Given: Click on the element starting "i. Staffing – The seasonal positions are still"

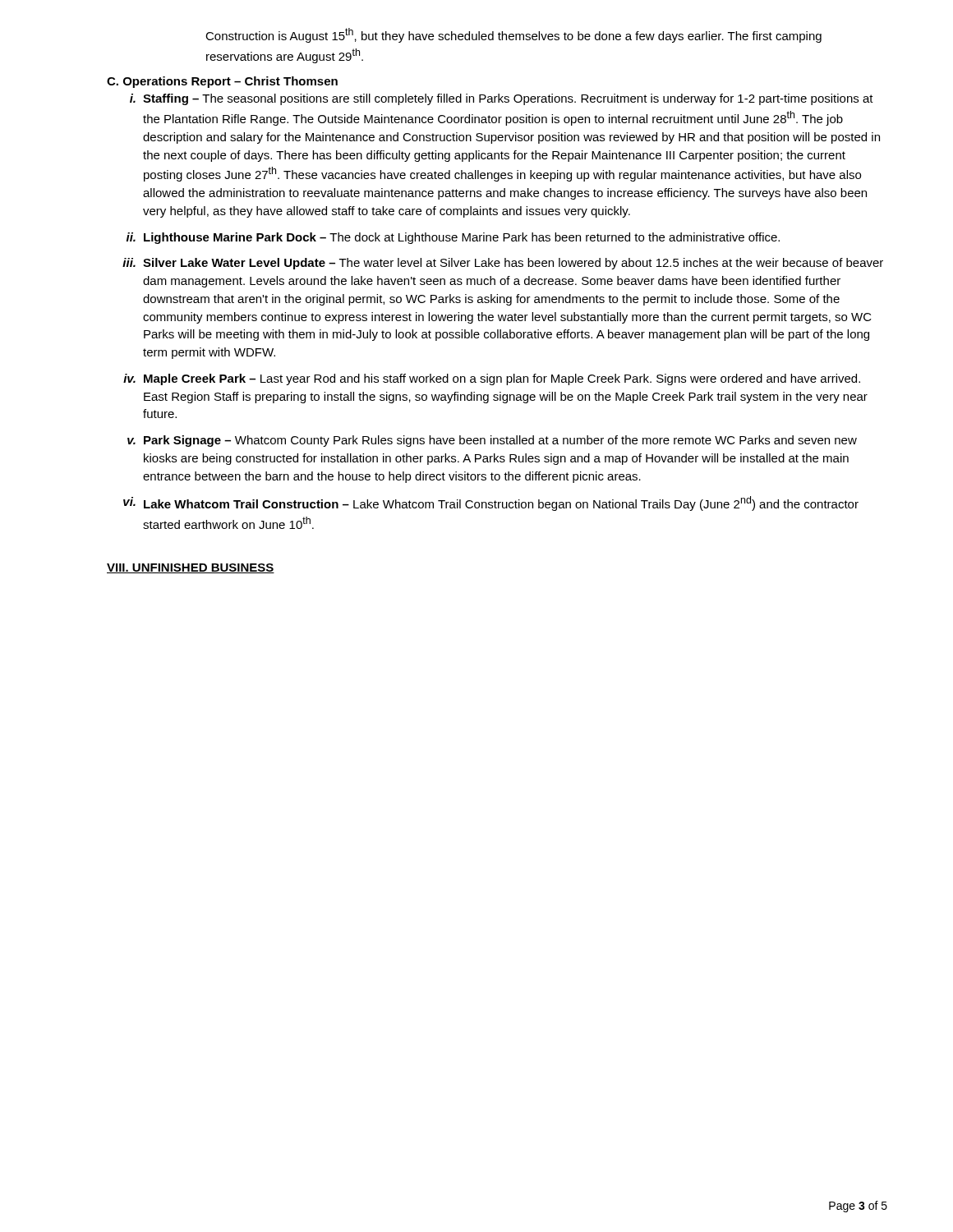Looking at the screenshot, I should tap(497, 155).
